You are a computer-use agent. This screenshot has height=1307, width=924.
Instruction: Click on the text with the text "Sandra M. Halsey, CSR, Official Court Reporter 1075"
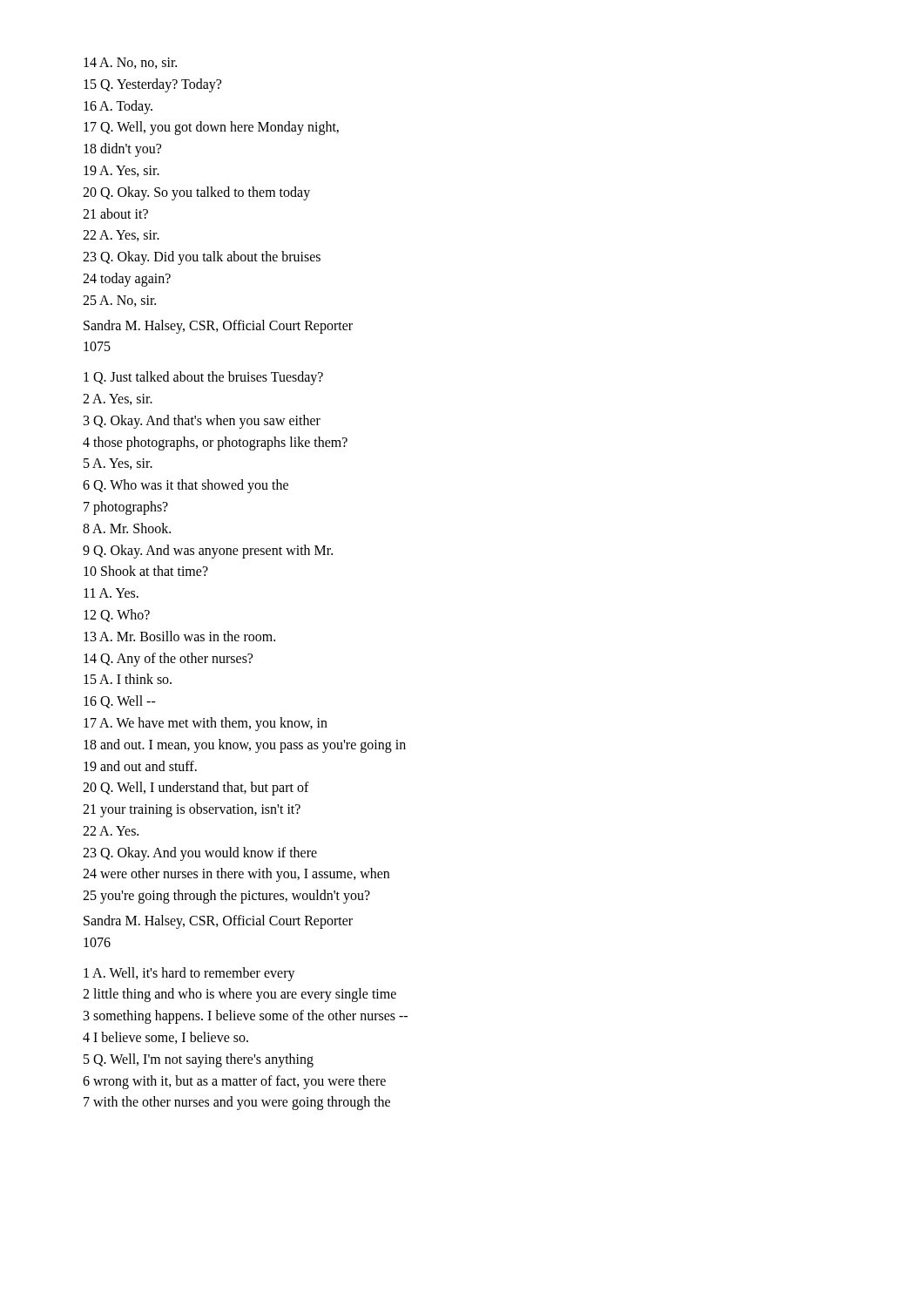(x=218, y=327)
